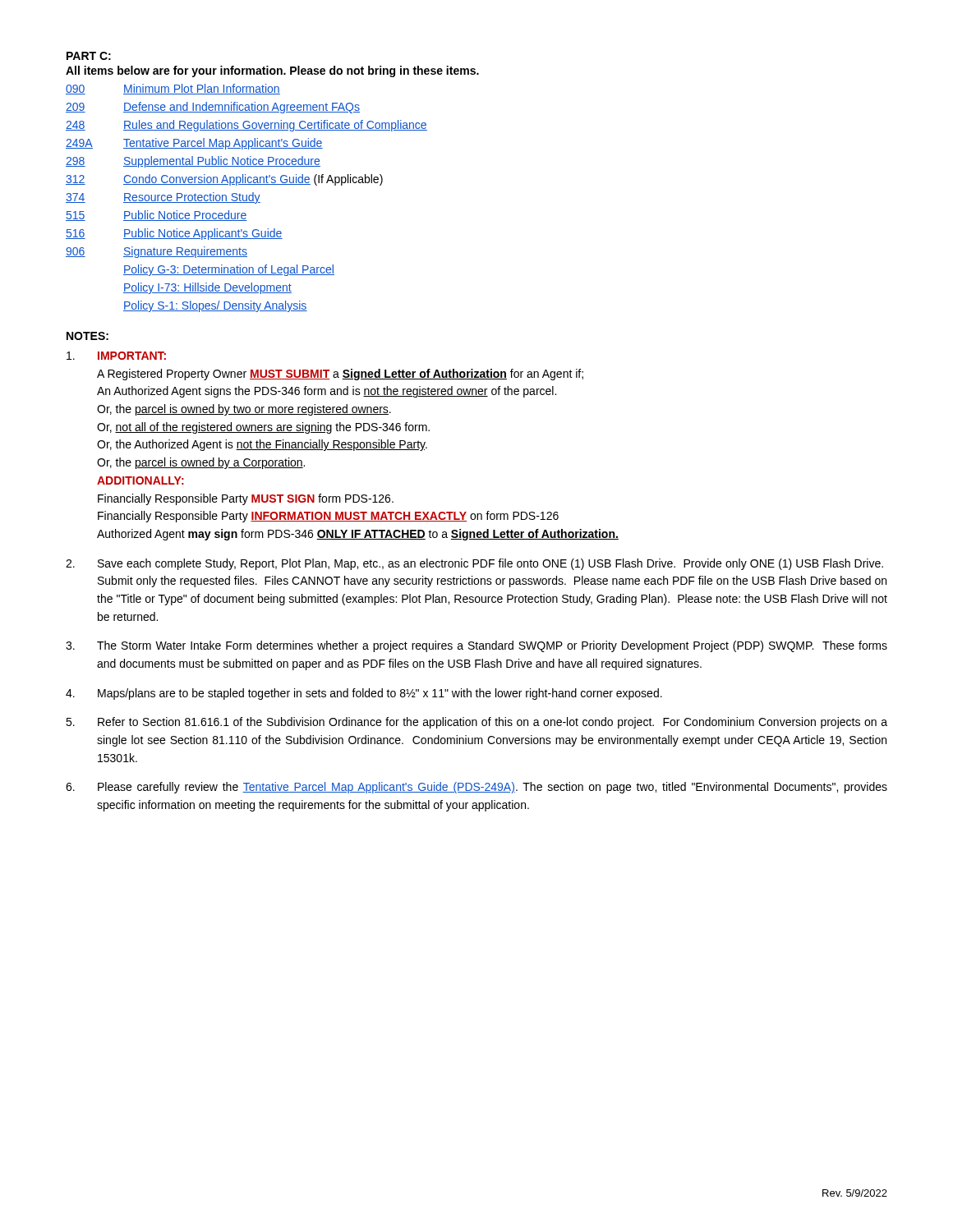Point to "090 Minimum Plot Plan Information"
The height and width of the screenshot is (1232, 953).
173,89
